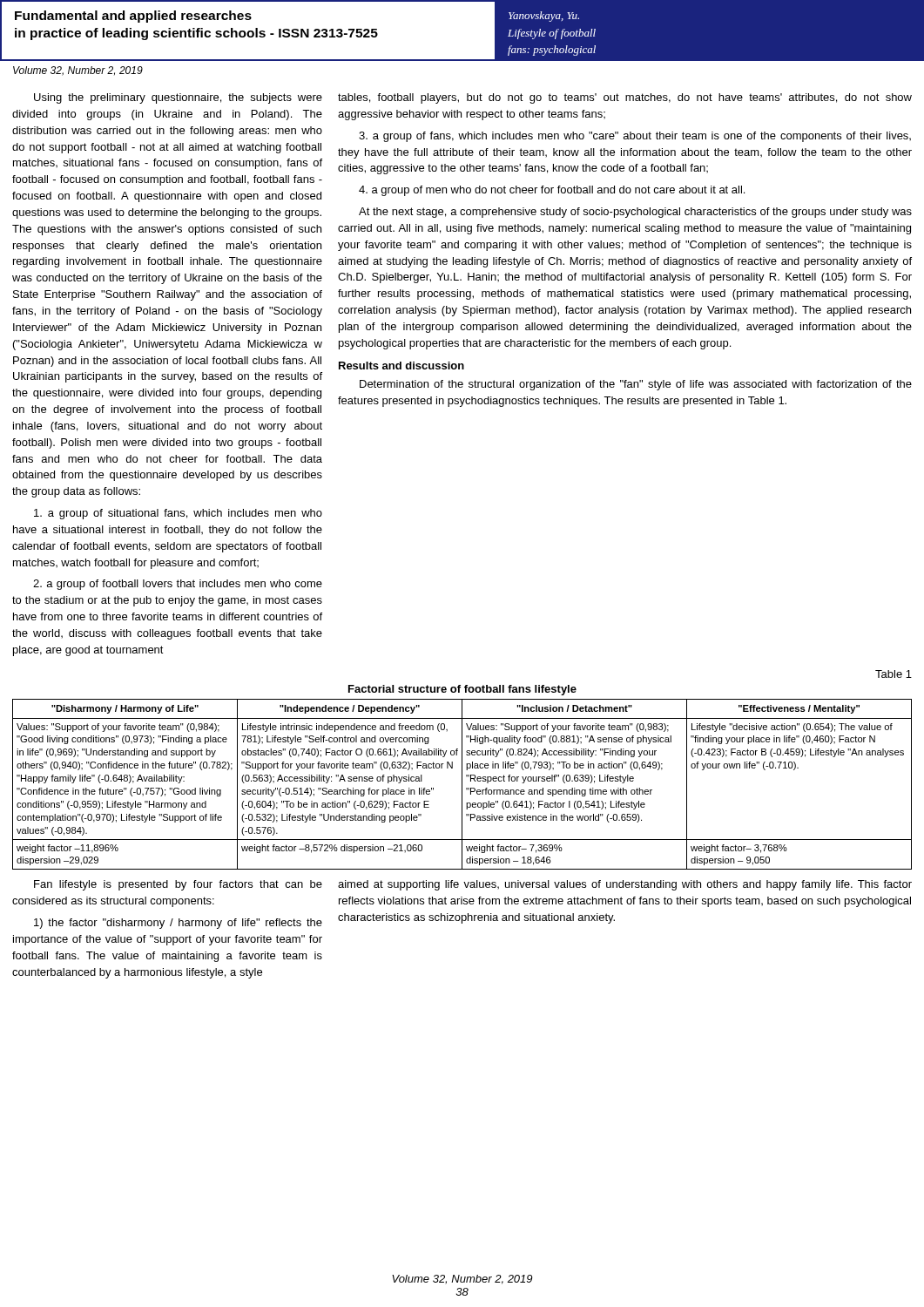The width and height of the screenshot is (924, 1307).
Task: Locate the text block starting "Factorial structure of football fans lifestyle"
Action: pos(462,689)
